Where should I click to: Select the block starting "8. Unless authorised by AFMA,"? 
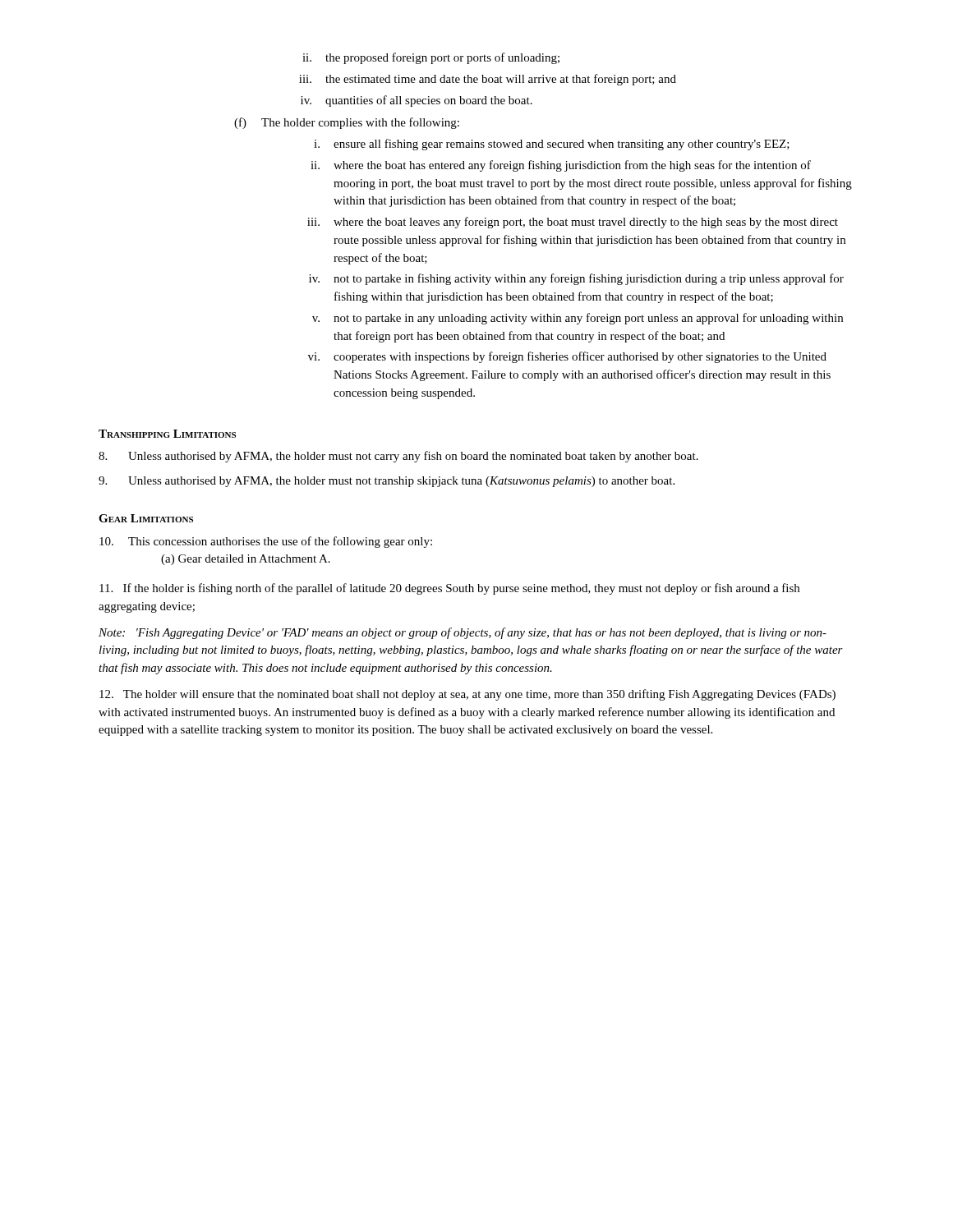click(x=476, y=457)
